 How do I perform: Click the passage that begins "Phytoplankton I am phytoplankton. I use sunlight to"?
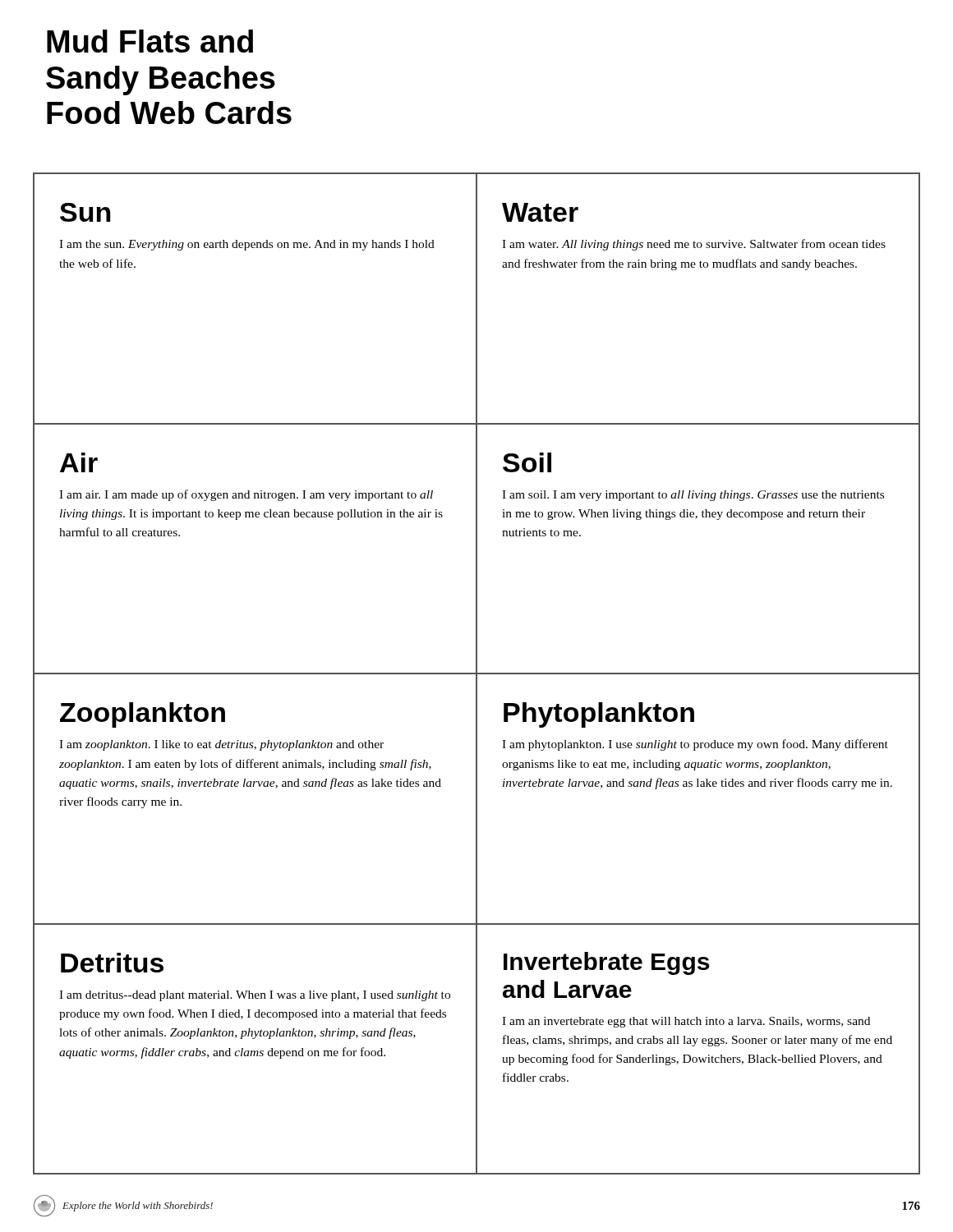tap(698, 744)
